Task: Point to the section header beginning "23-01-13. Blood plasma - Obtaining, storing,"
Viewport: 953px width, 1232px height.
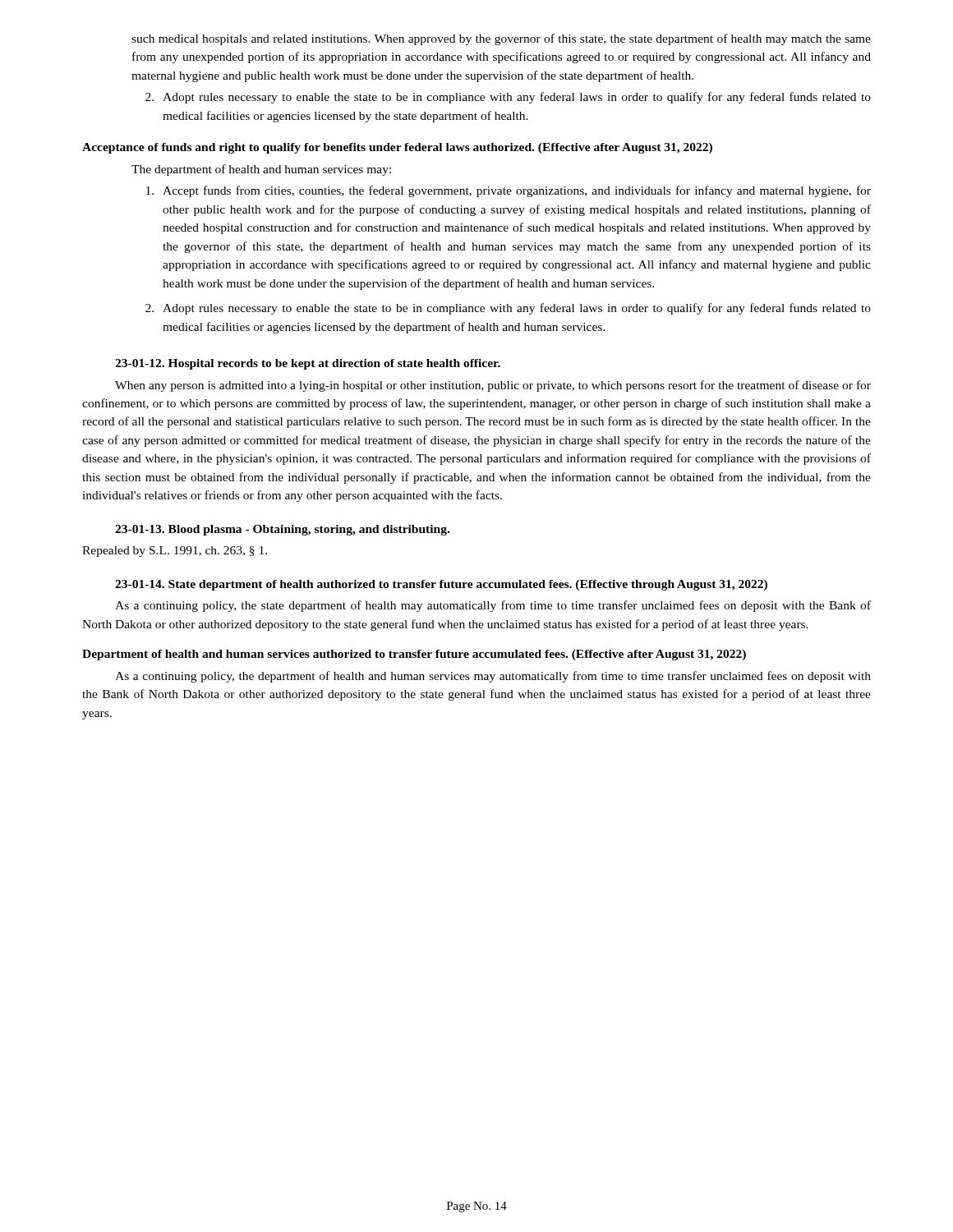Action: [x=282, y=530]
